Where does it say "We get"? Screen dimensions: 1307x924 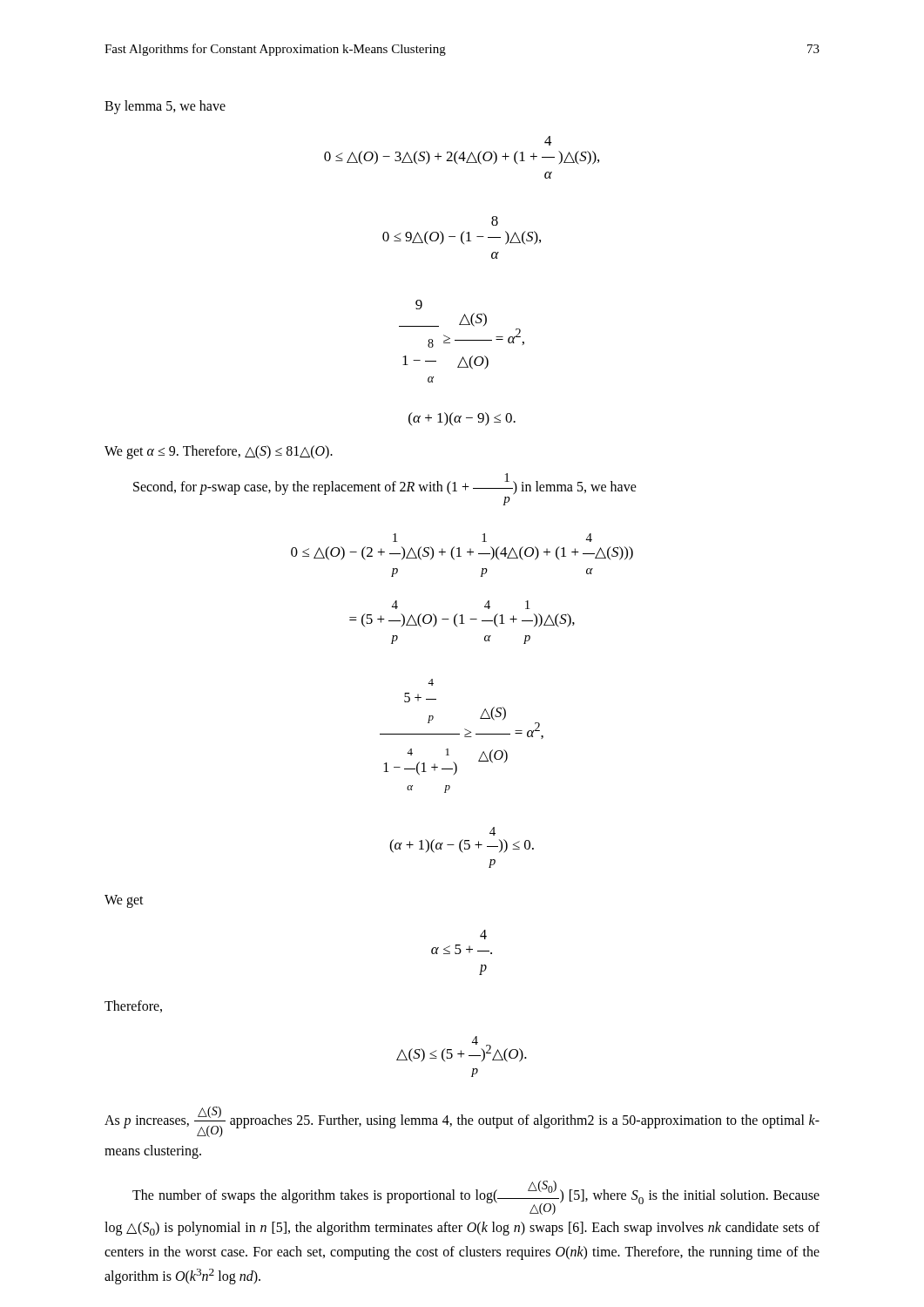click(124, 901)
